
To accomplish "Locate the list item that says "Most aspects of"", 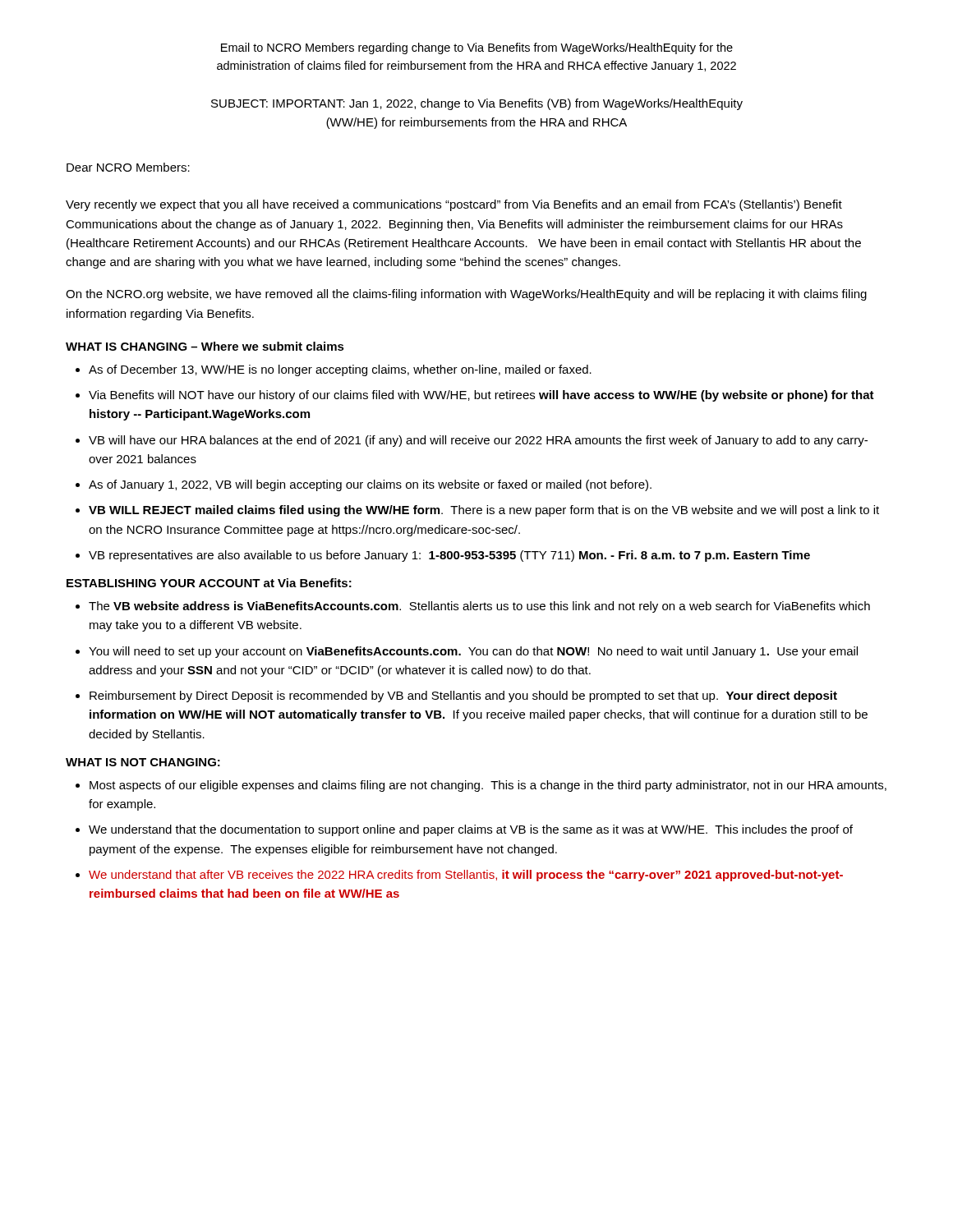I will (x=488, y=794).
